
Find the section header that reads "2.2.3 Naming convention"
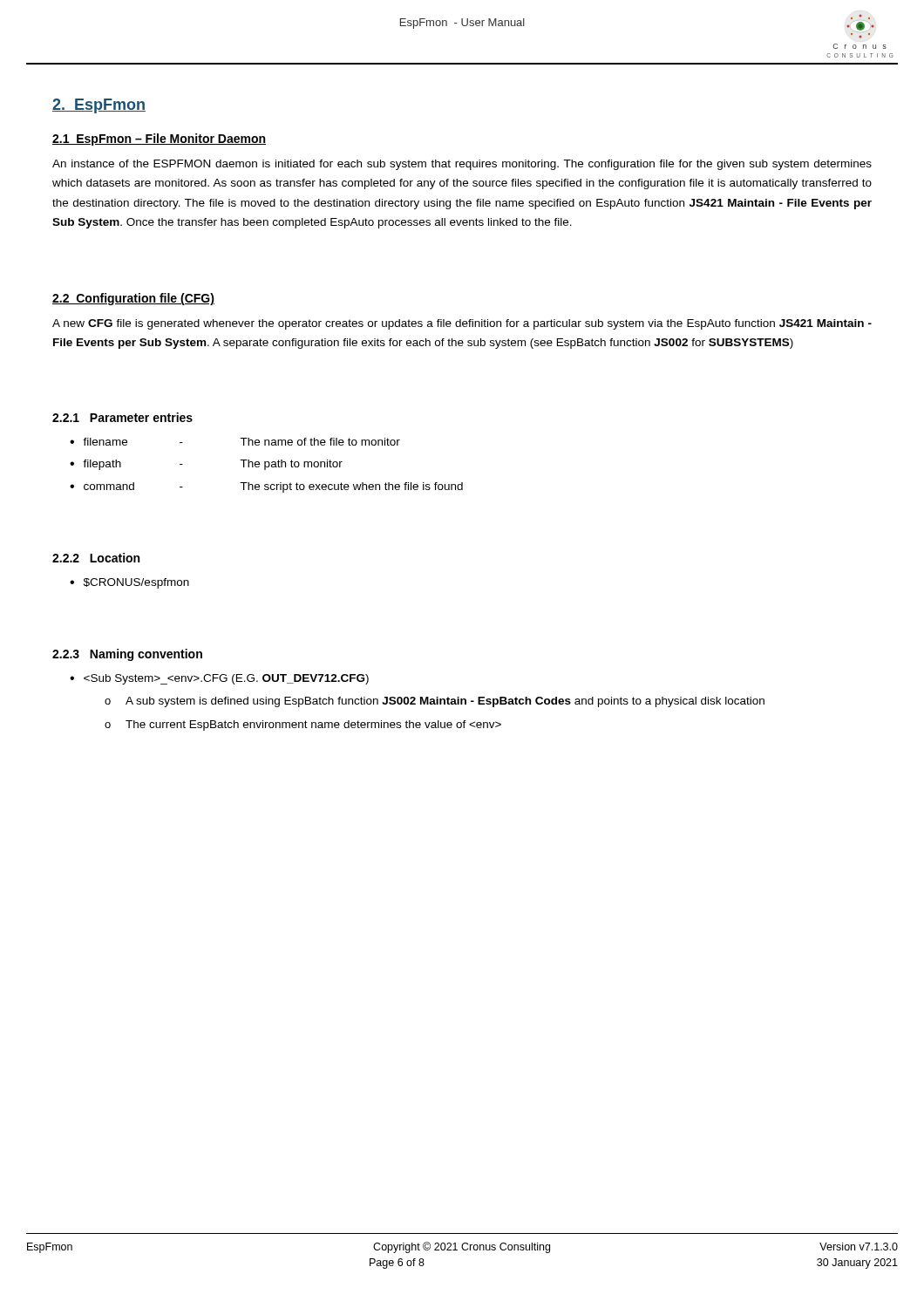pos(128,654)
